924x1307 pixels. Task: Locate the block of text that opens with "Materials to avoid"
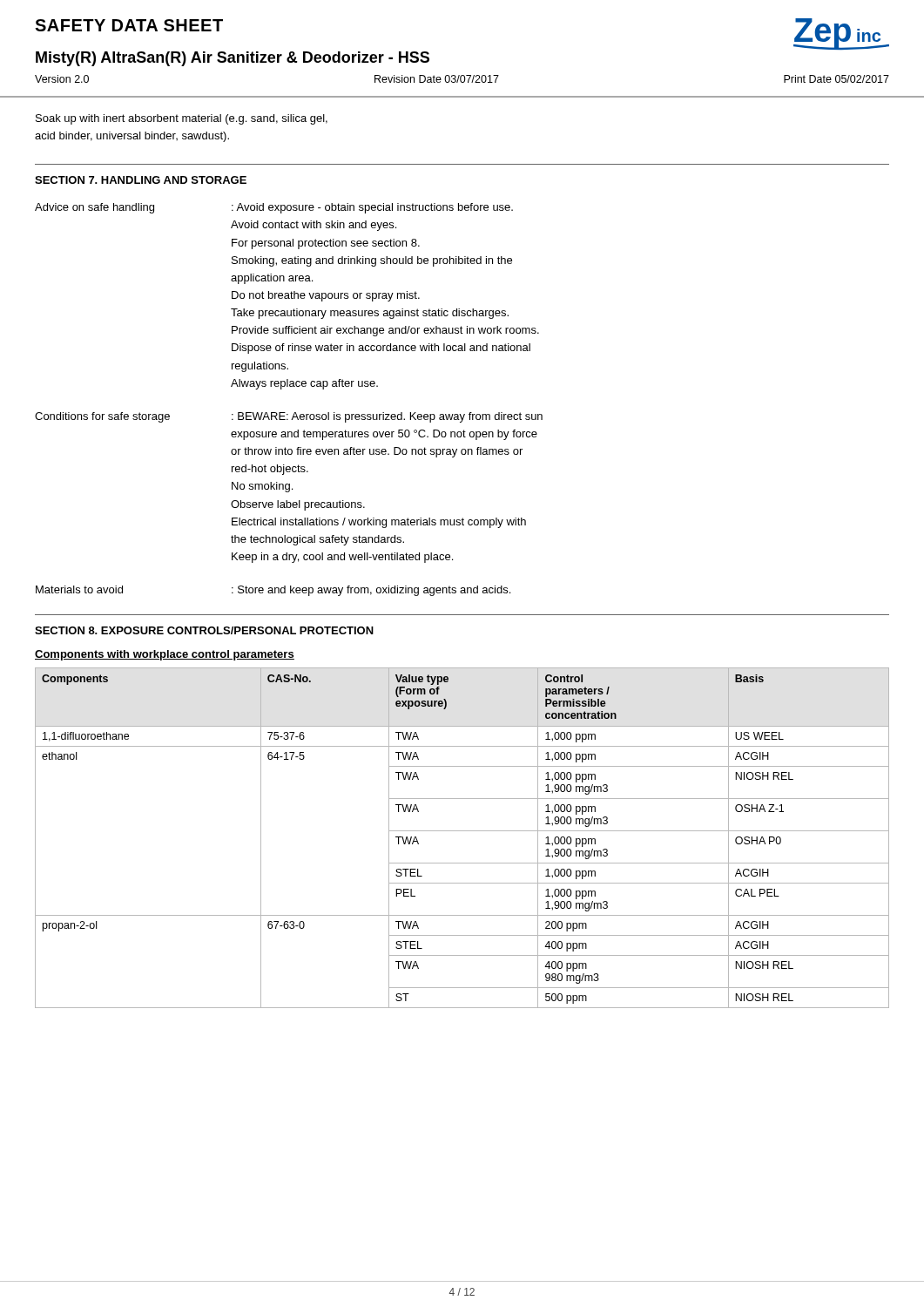(x=462, y=590)
